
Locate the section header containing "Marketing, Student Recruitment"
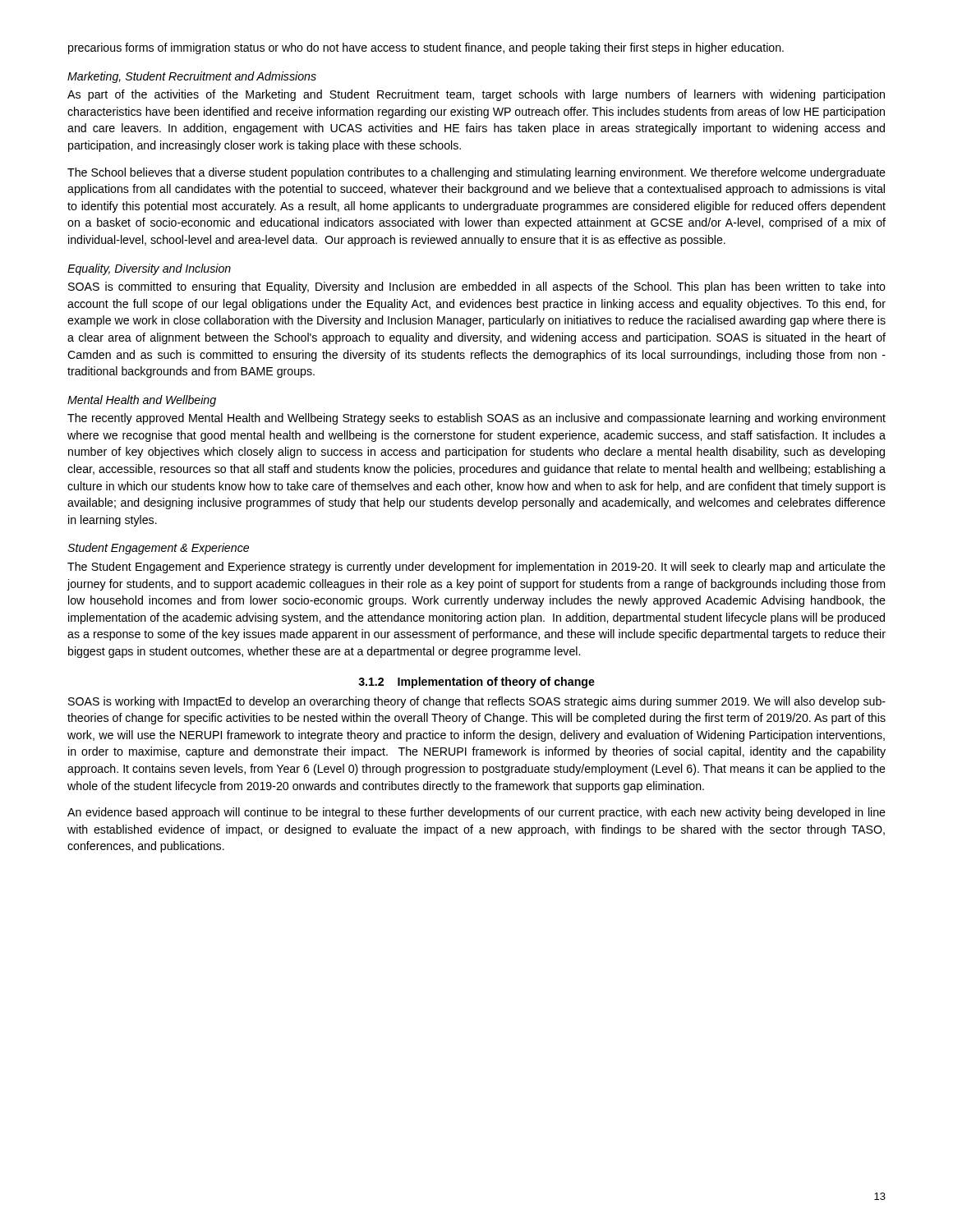click(x=192, y=77)
